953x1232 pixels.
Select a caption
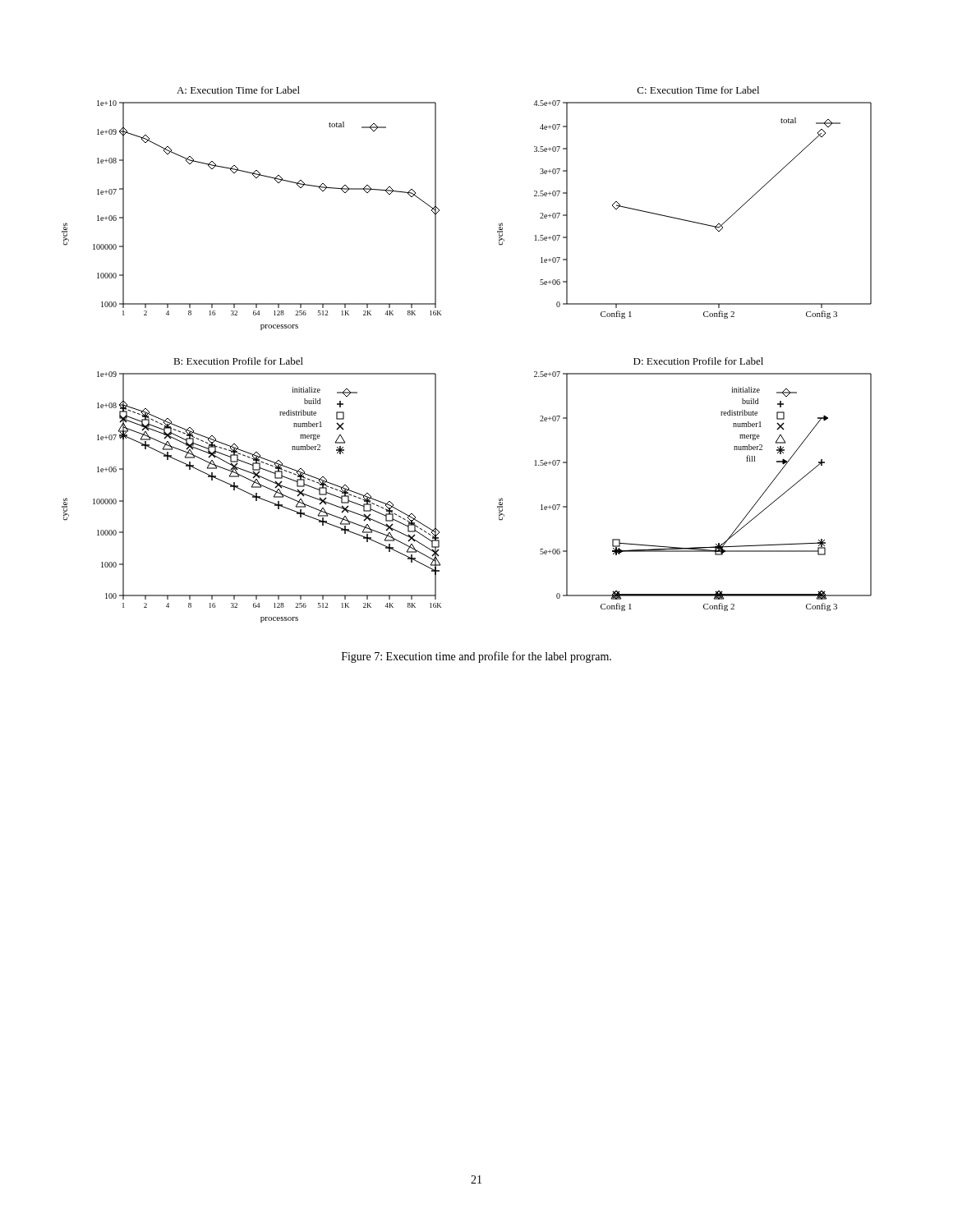point(476,657)
